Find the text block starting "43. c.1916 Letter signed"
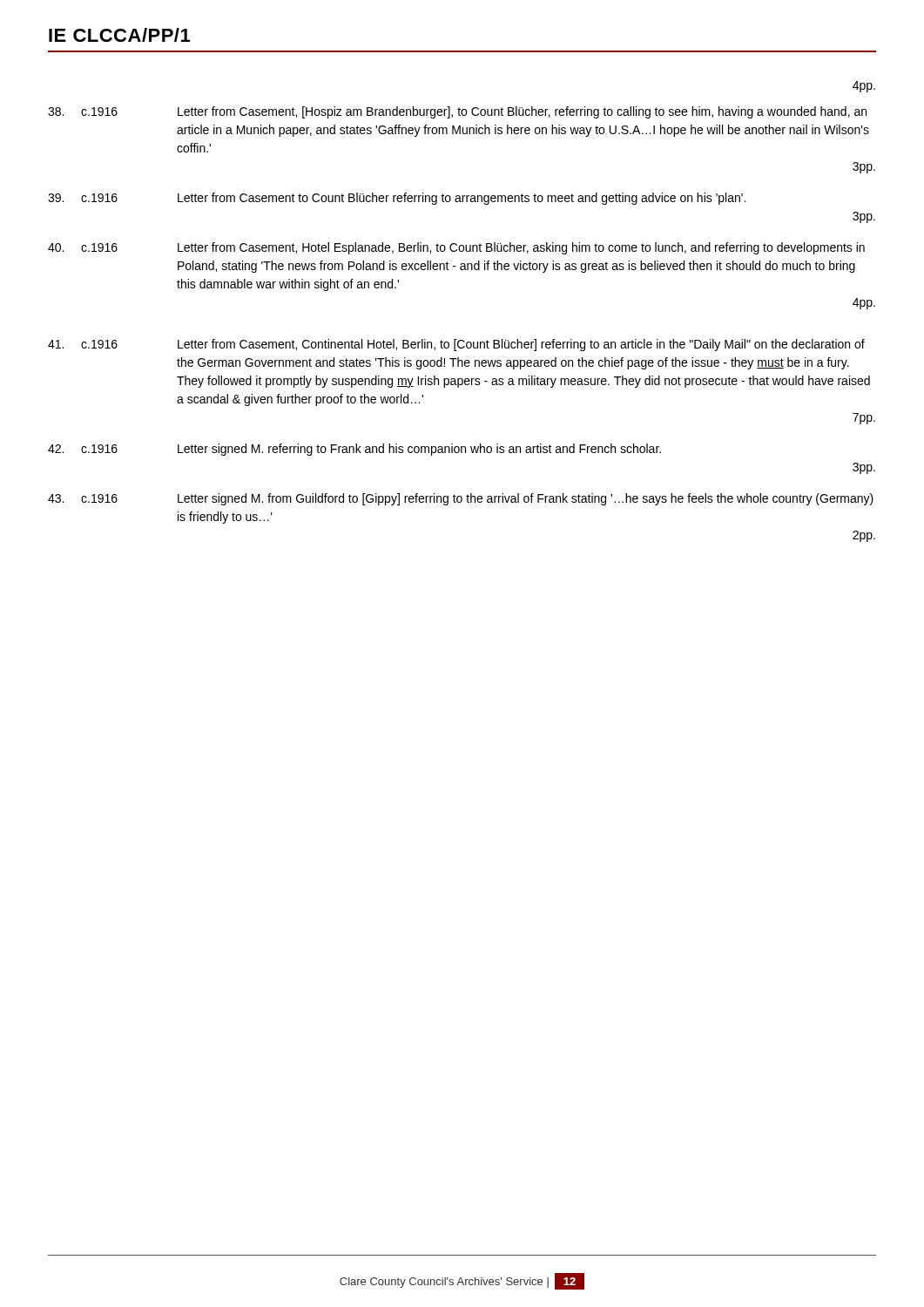 tap(461, 499)
